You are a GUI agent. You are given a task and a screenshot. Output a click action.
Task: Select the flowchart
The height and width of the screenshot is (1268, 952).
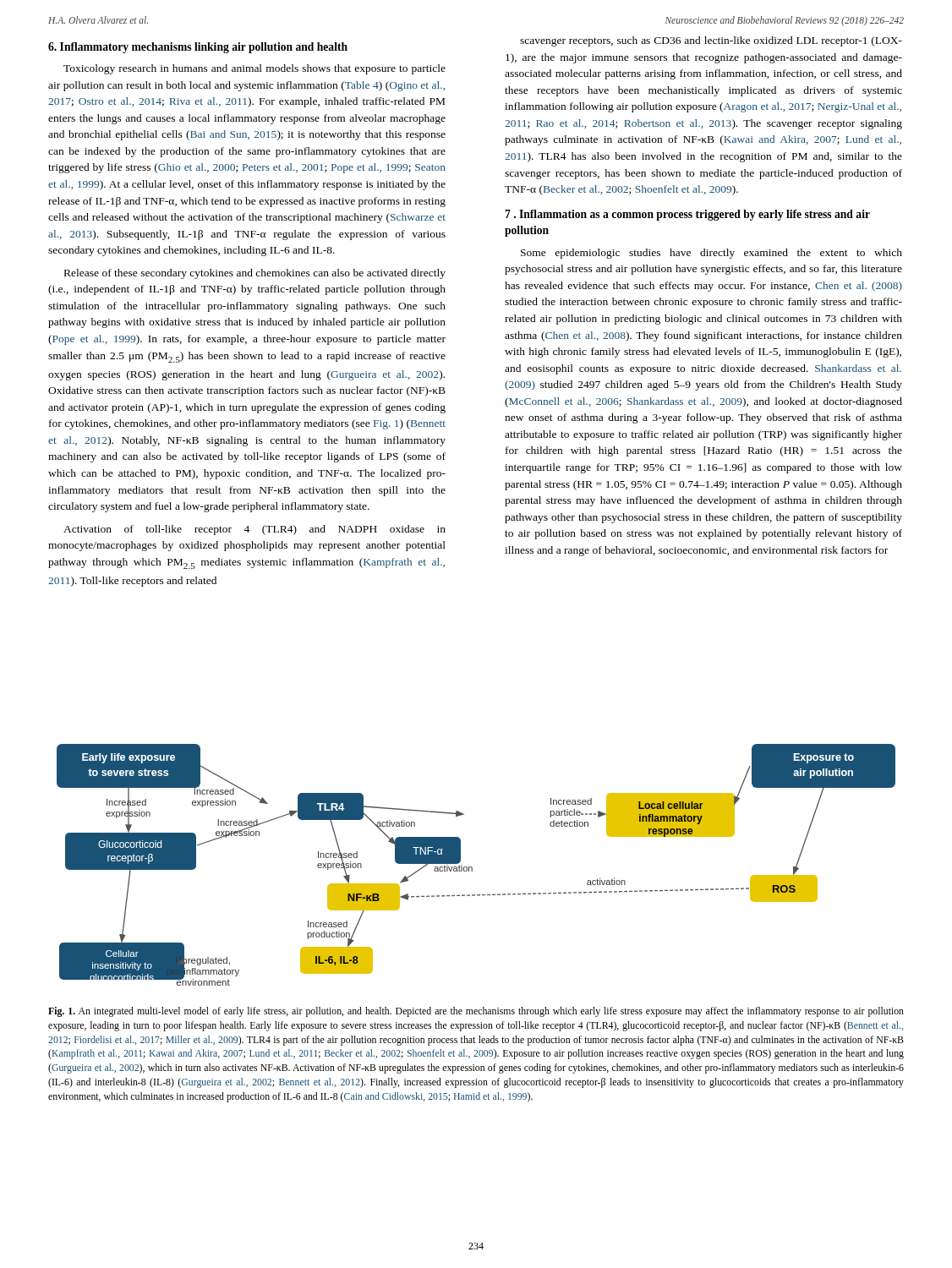click(x=476, y=866)
